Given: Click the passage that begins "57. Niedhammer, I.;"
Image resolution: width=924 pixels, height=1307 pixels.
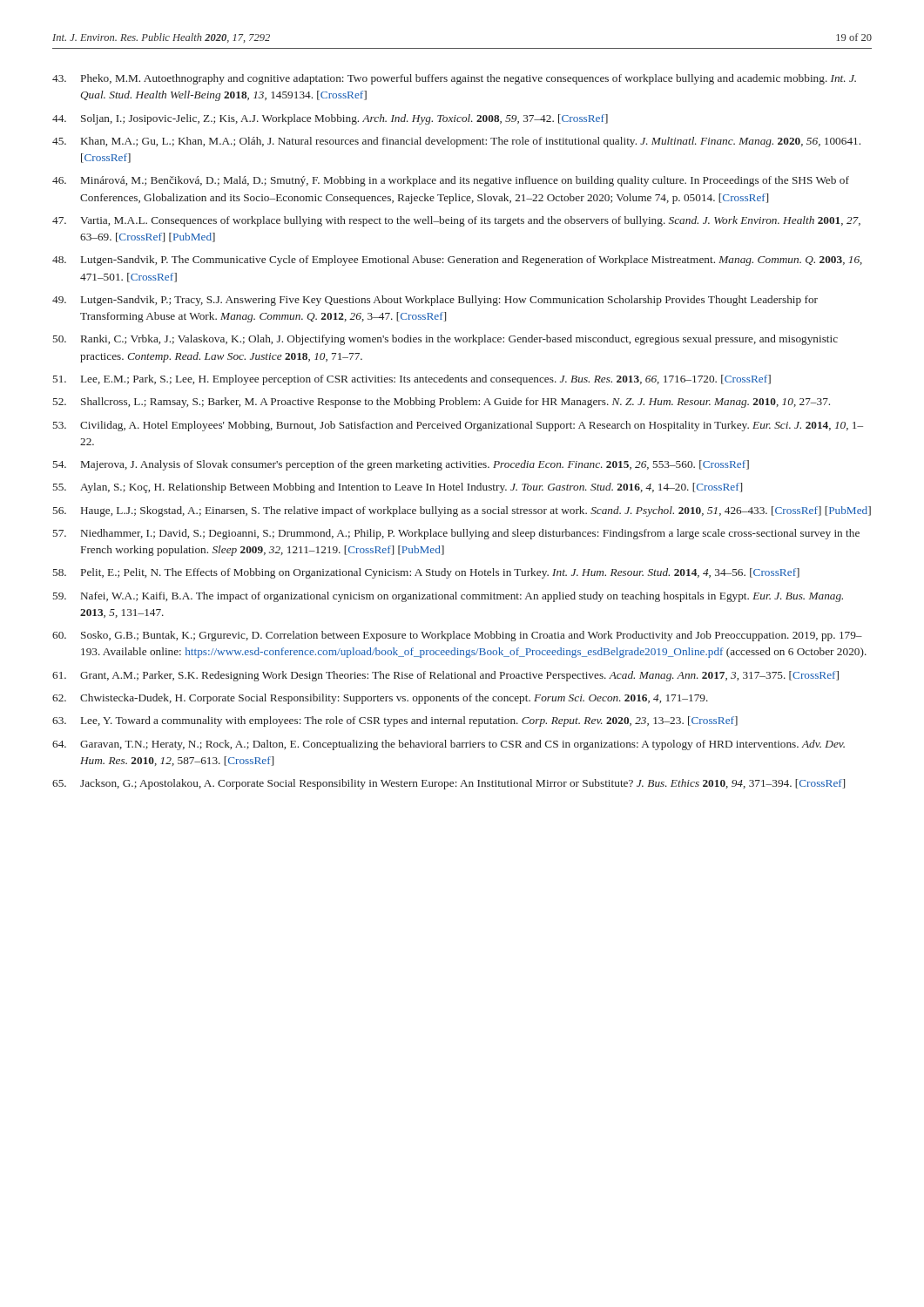Looking at the screenshot, I should point(462,541).
